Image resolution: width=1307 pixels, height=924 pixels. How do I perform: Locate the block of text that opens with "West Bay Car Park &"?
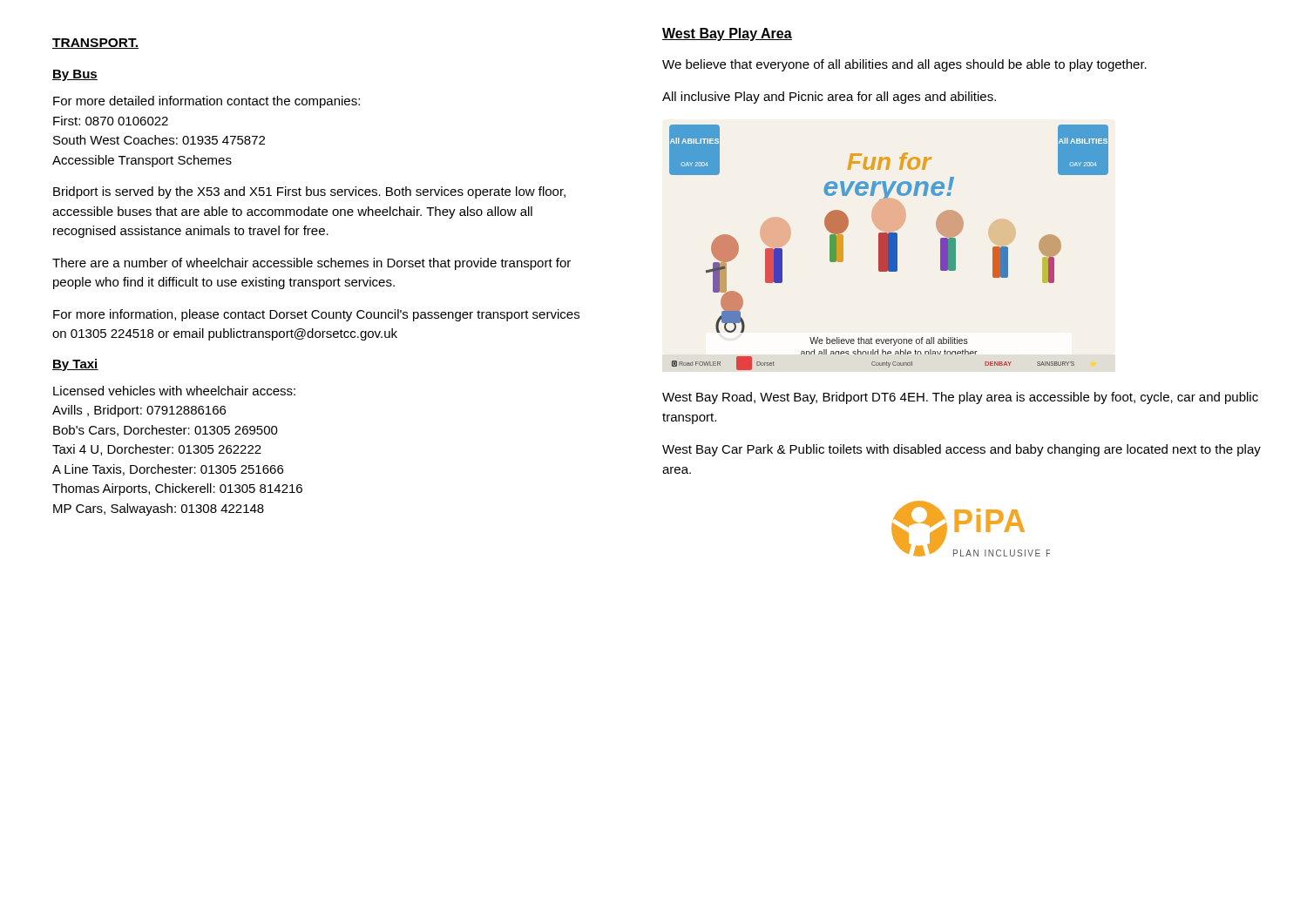click(x=961, y=459)
